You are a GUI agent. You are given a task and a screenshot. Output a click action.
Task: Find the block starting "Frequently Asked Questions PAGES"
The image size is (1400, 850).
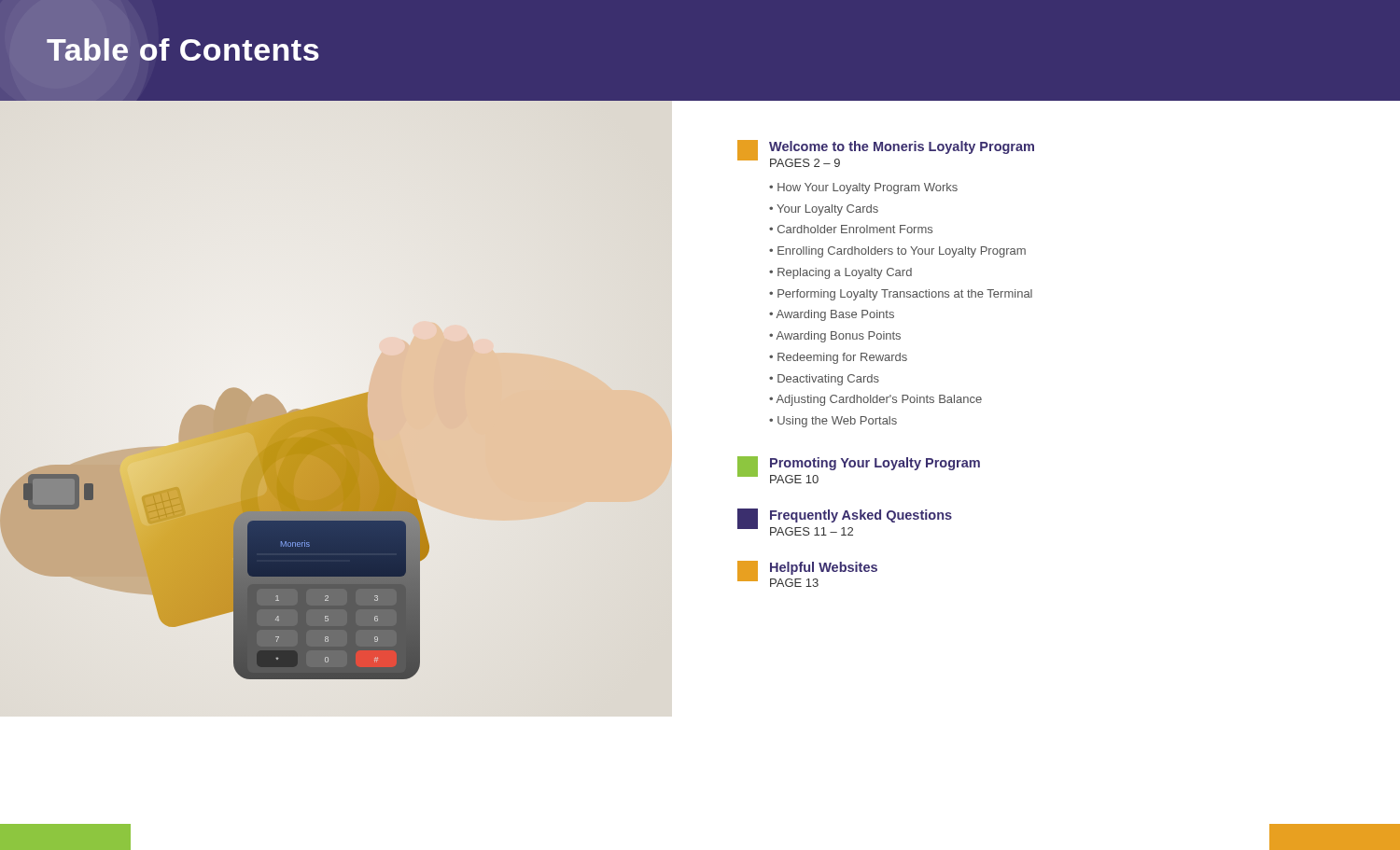coord(845,522)
